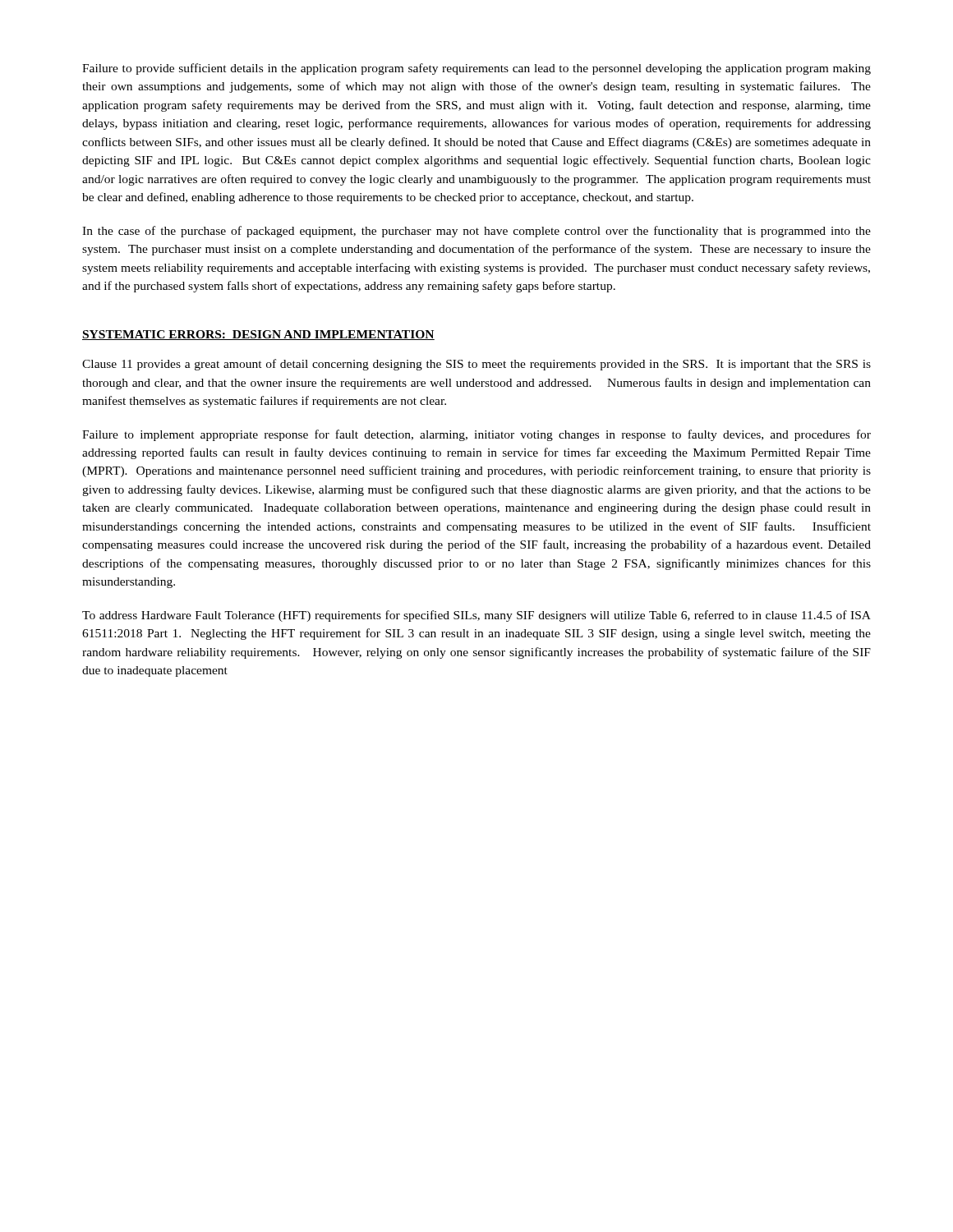Click on the text starting "Failure to provide sufficient"
The image size is (953, 1232).
[x=476, y=132]
